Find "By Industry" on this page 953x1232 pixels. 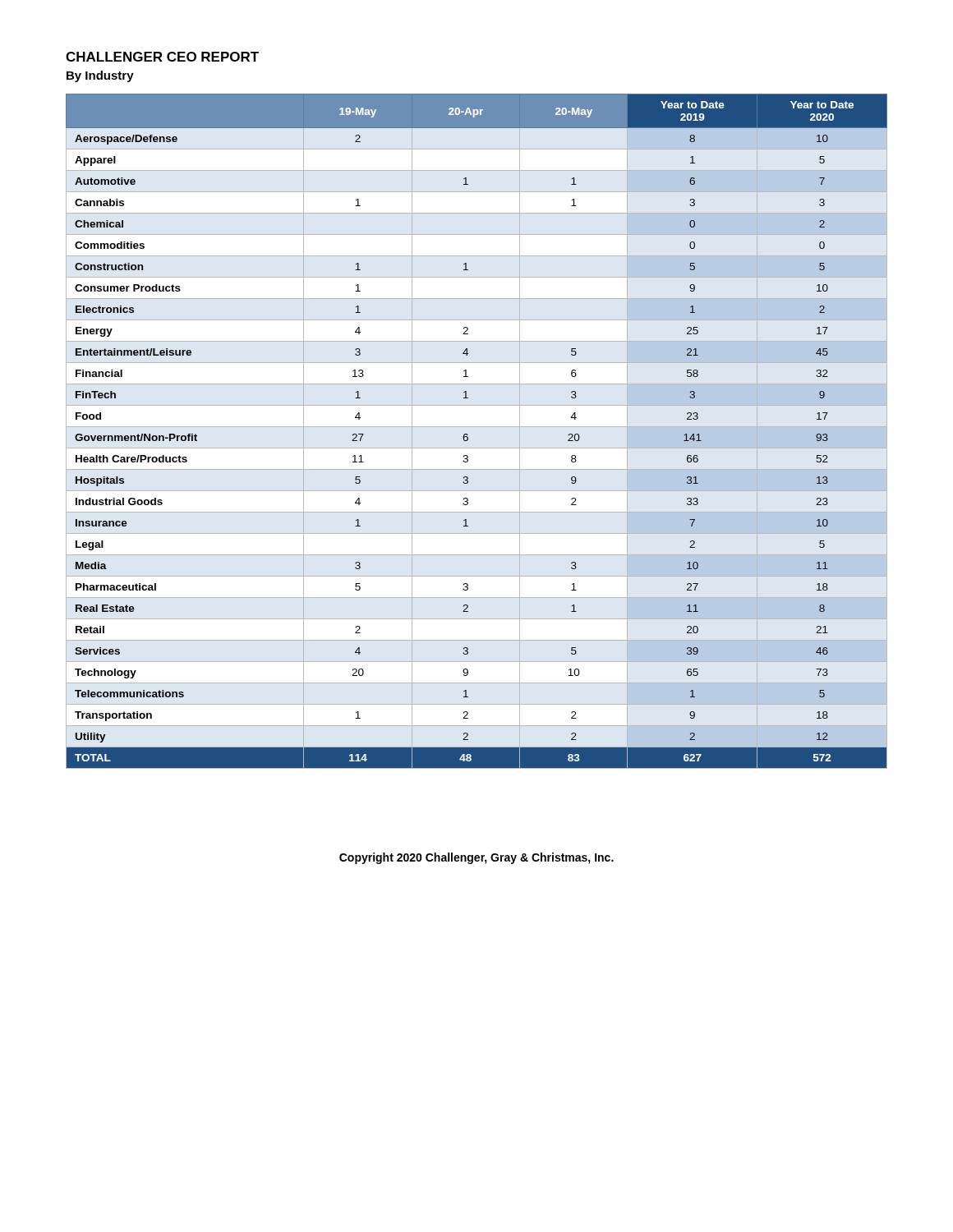[100, 75]
